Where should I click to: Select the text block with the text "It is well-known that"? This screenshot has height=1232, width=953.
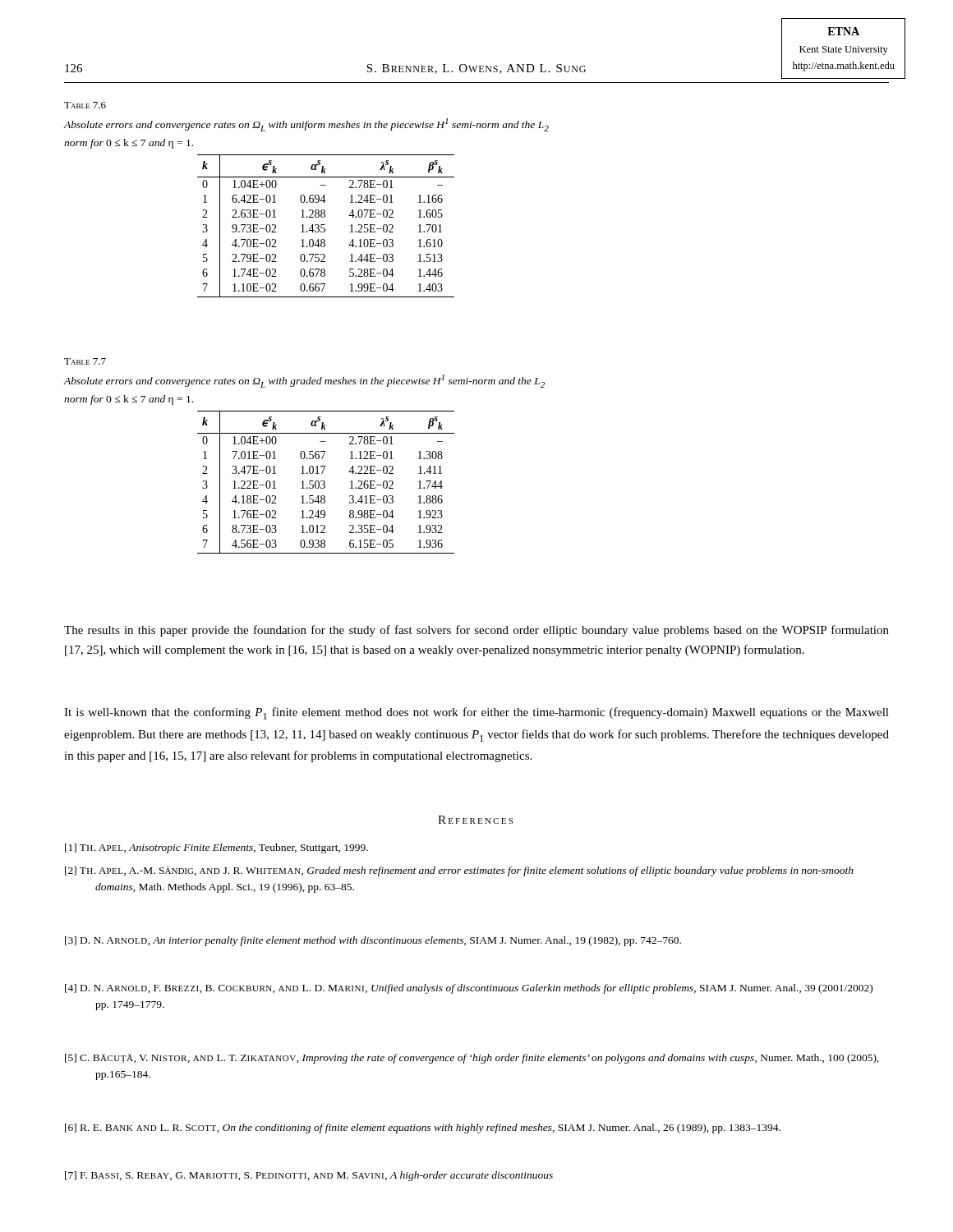[476, 734]
